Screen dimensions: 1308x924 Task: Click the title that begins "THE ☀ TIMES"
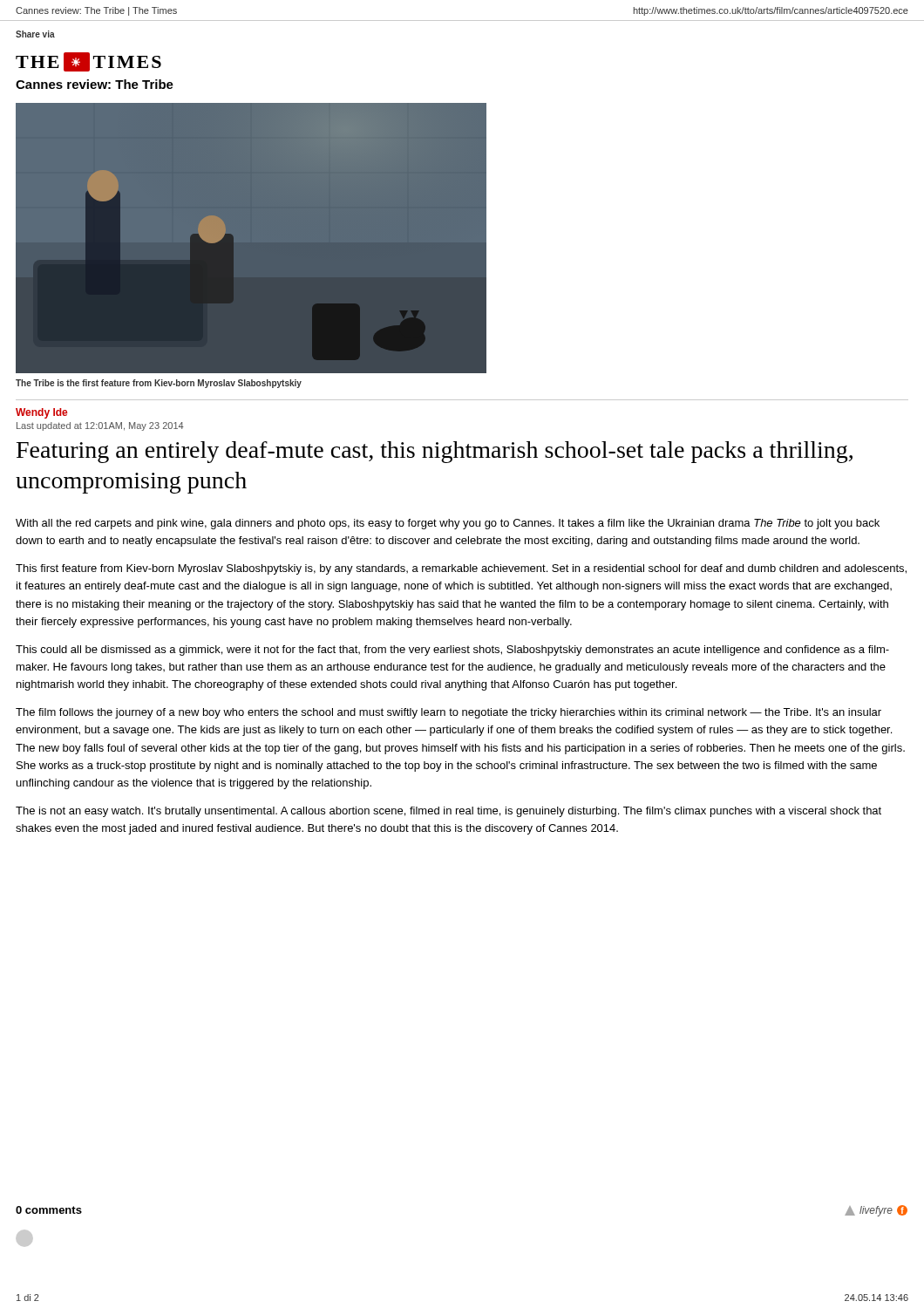95,71
